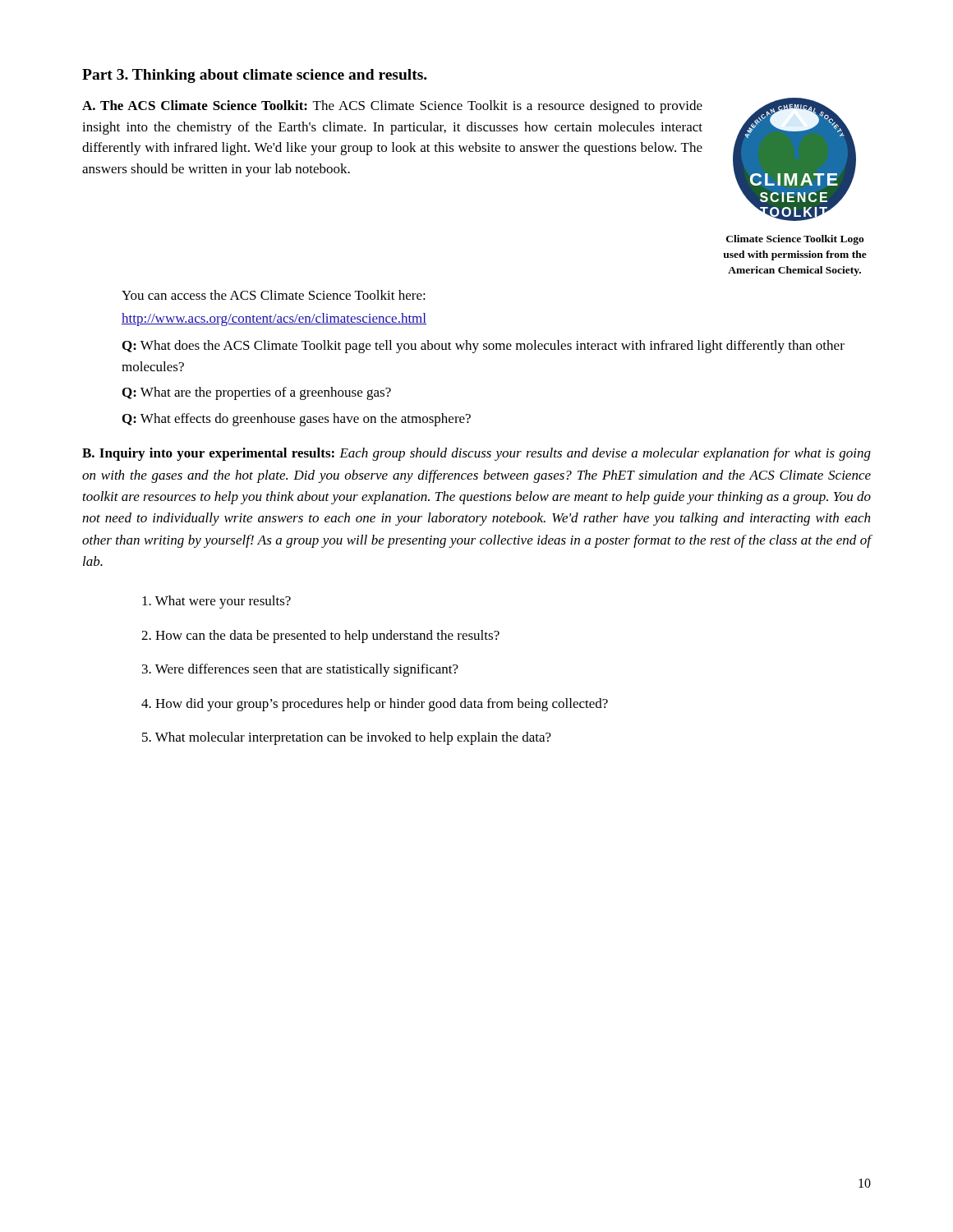The height and width of the screenshot is (1232, 953).
Task: Point to the text block starting "3. Were differences seen"
Action: [300, 669]
